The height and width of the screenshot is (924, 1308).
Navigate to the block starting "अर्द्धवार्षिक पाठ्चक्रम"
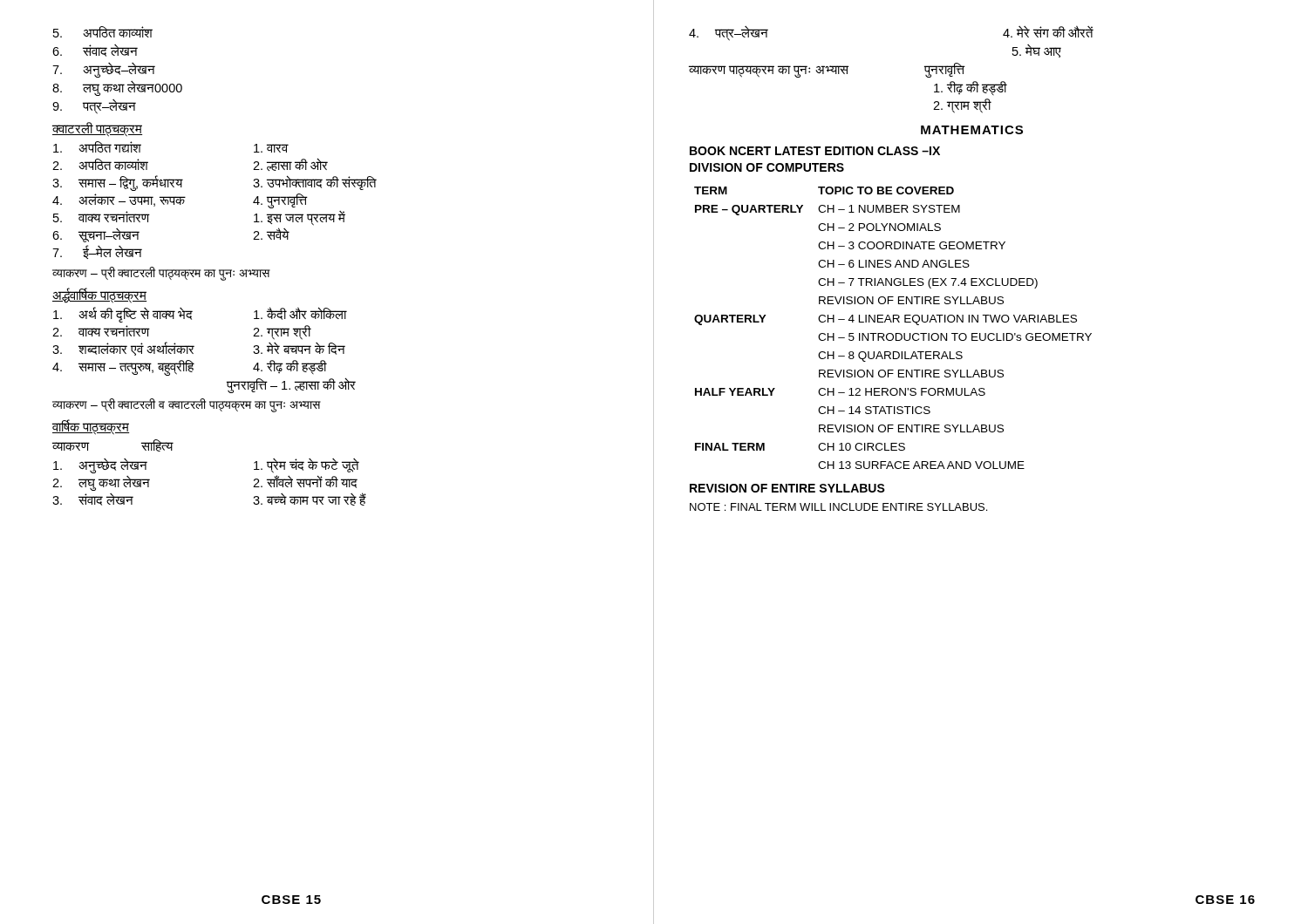coord(99,295)
